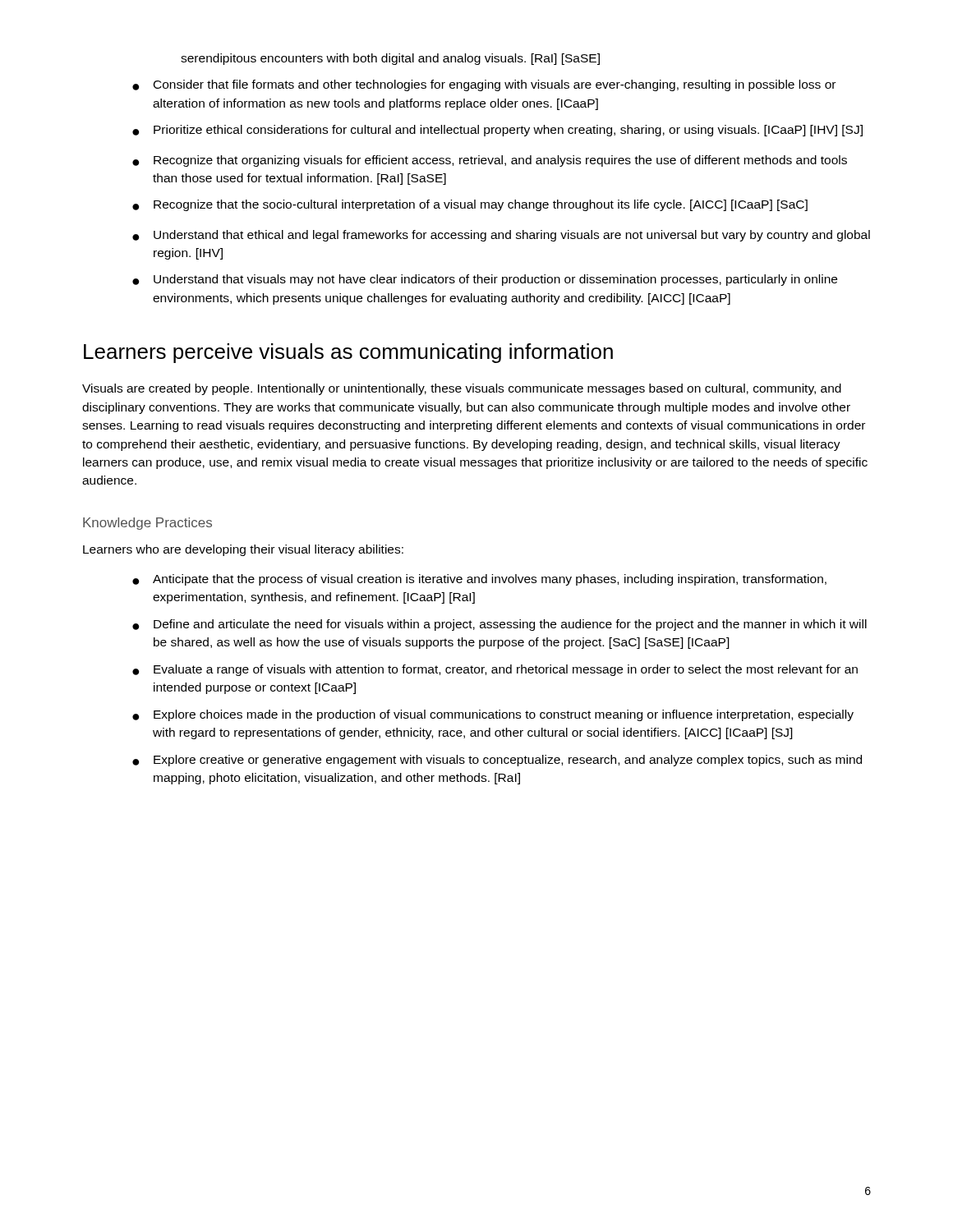Navigate to the block starting "● Define and articulate the need for visuals"
Viewport: 953px width, 1232px height.
[501, 634]
